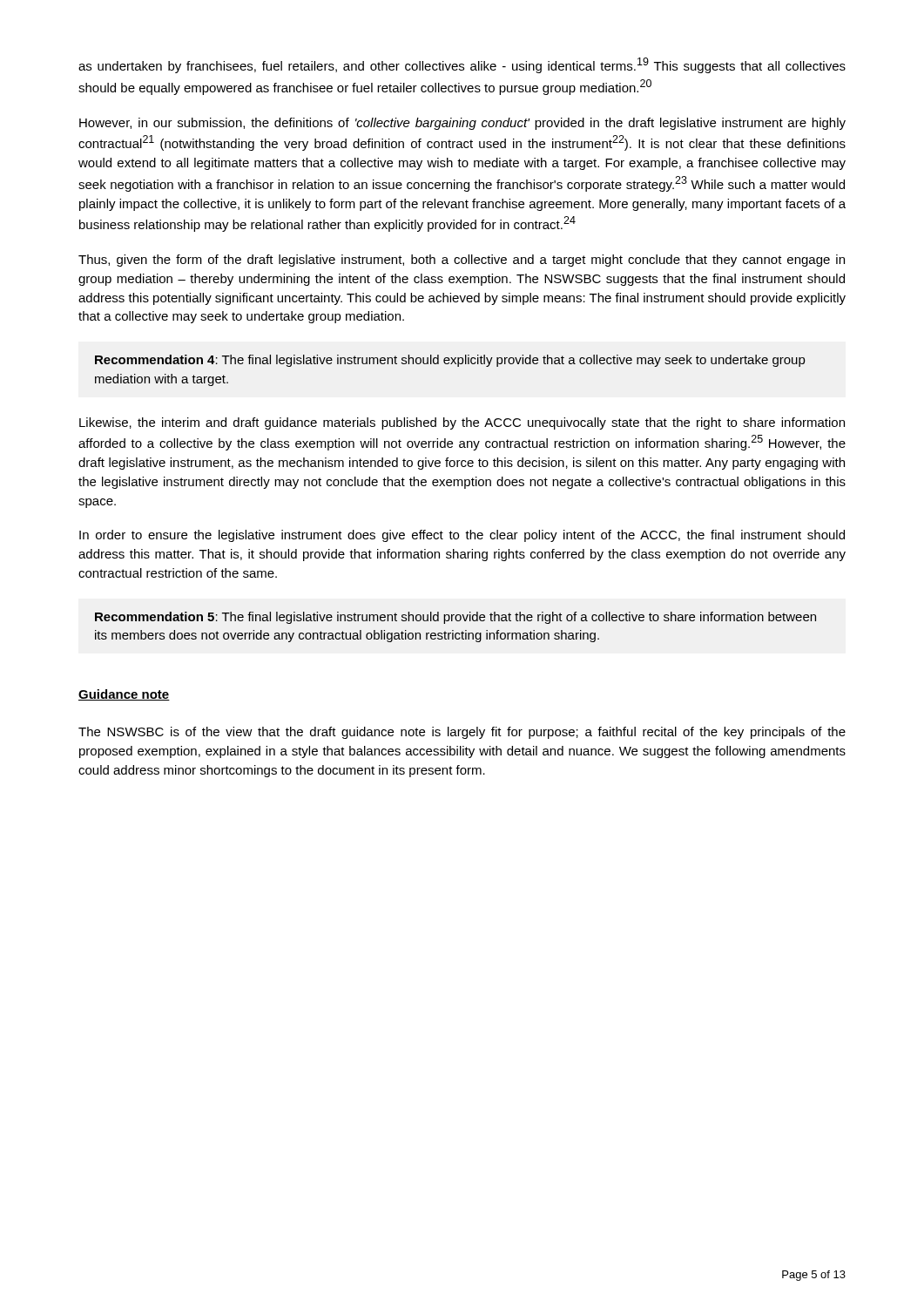Select the text block with the text "Recommendation 5: The final legislative instrument"

(456, 626)
